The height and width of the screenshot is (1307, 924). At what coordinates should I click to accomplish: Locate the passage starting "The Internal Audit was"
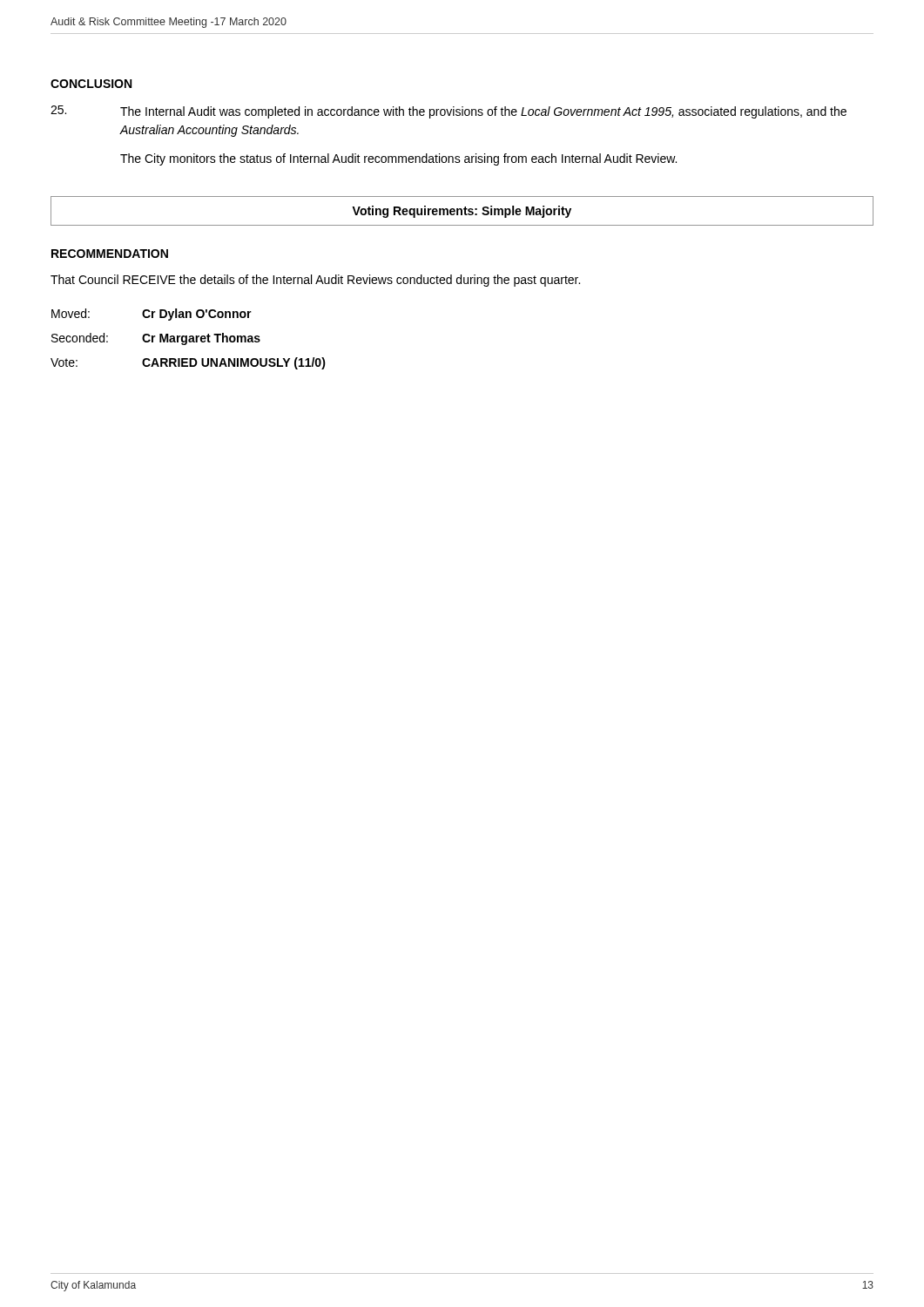(449, 112)
